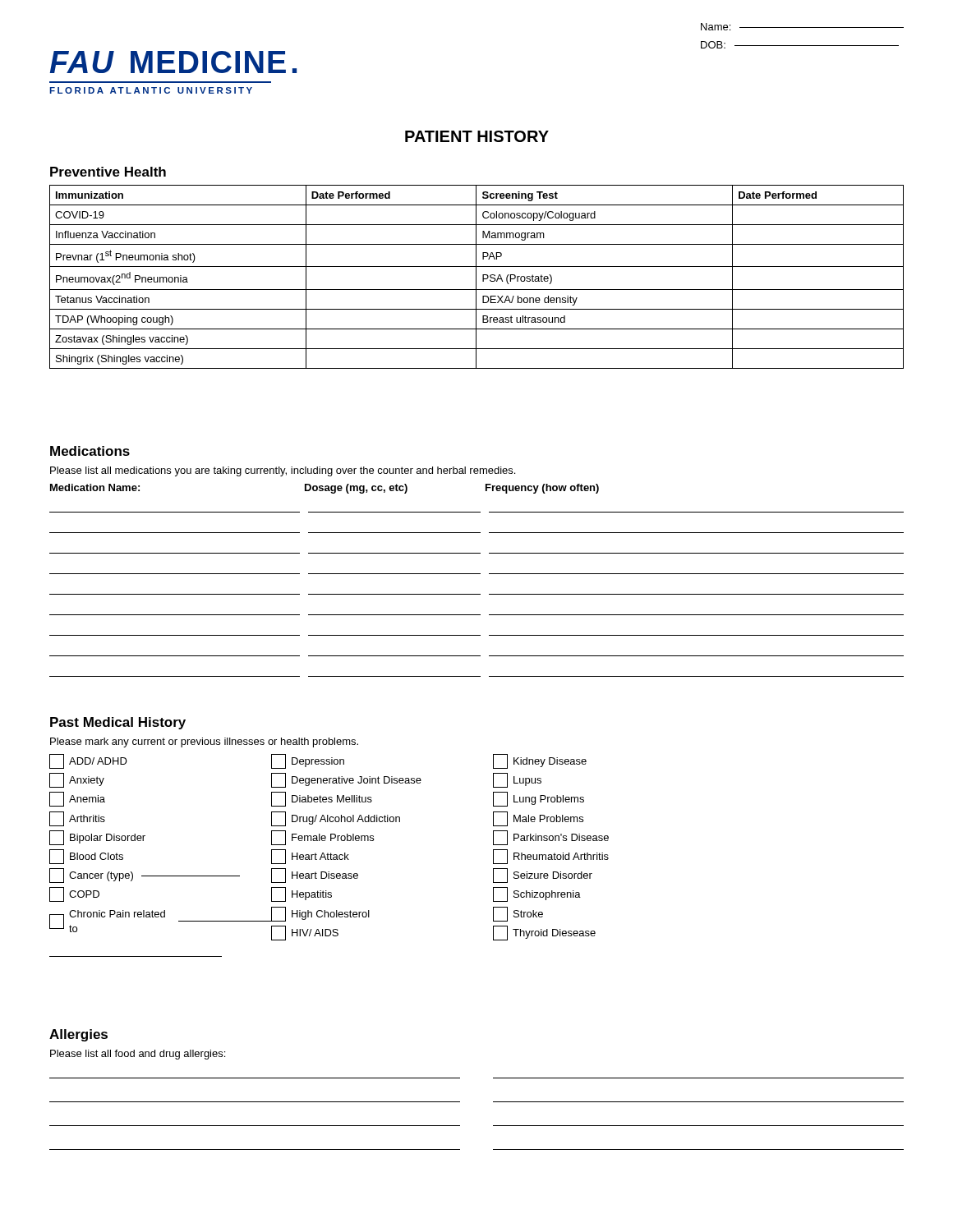Locate the text "Name: DOB:"
Viewport: 953px width, 1232px height.
click(802, 36)
